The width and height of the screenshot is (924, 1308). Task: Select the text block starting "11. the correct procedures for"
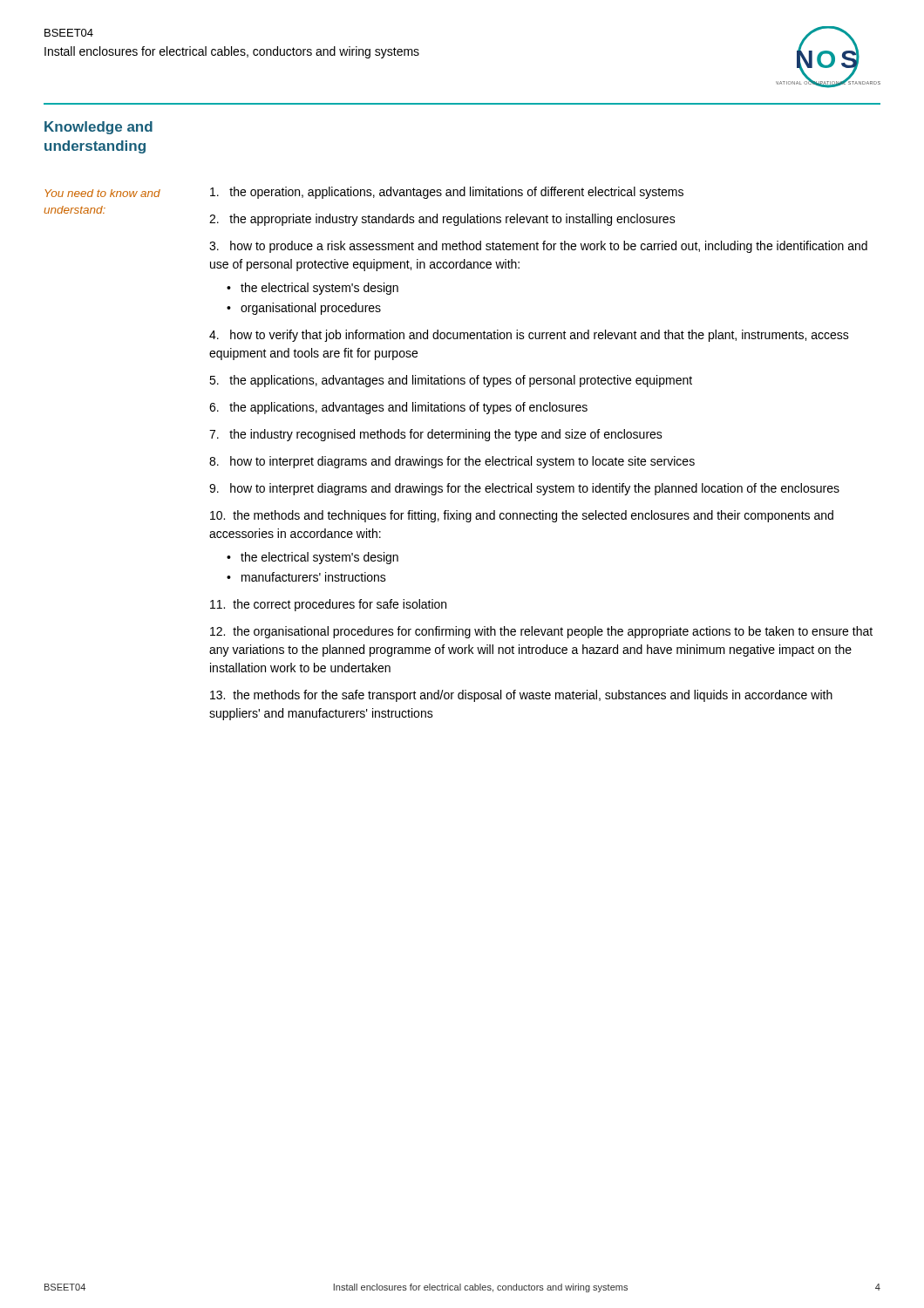(328, 604)
